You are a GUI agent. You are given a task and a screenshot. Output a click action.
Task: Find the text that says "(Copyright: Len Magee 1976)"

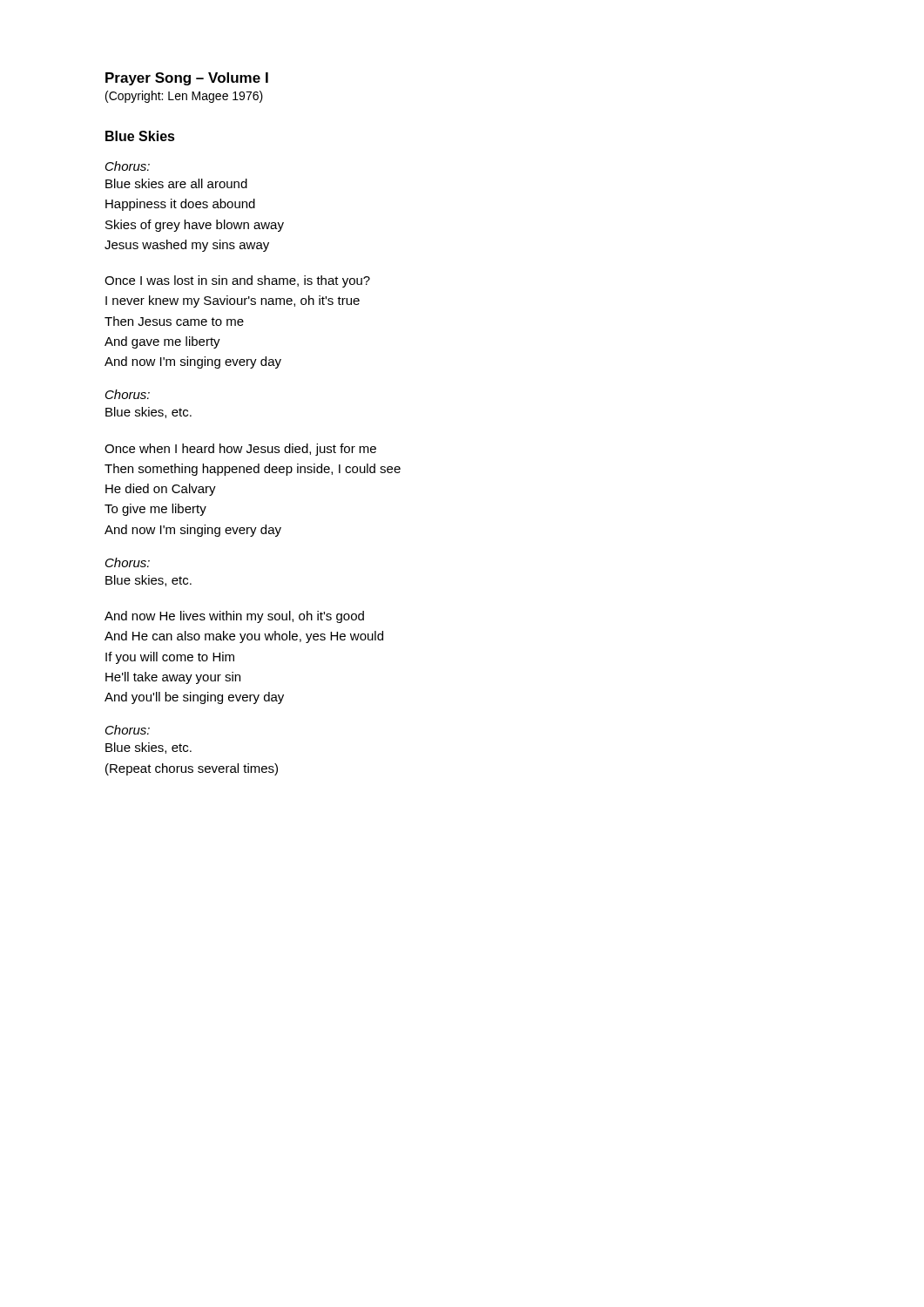coord(184,96)
